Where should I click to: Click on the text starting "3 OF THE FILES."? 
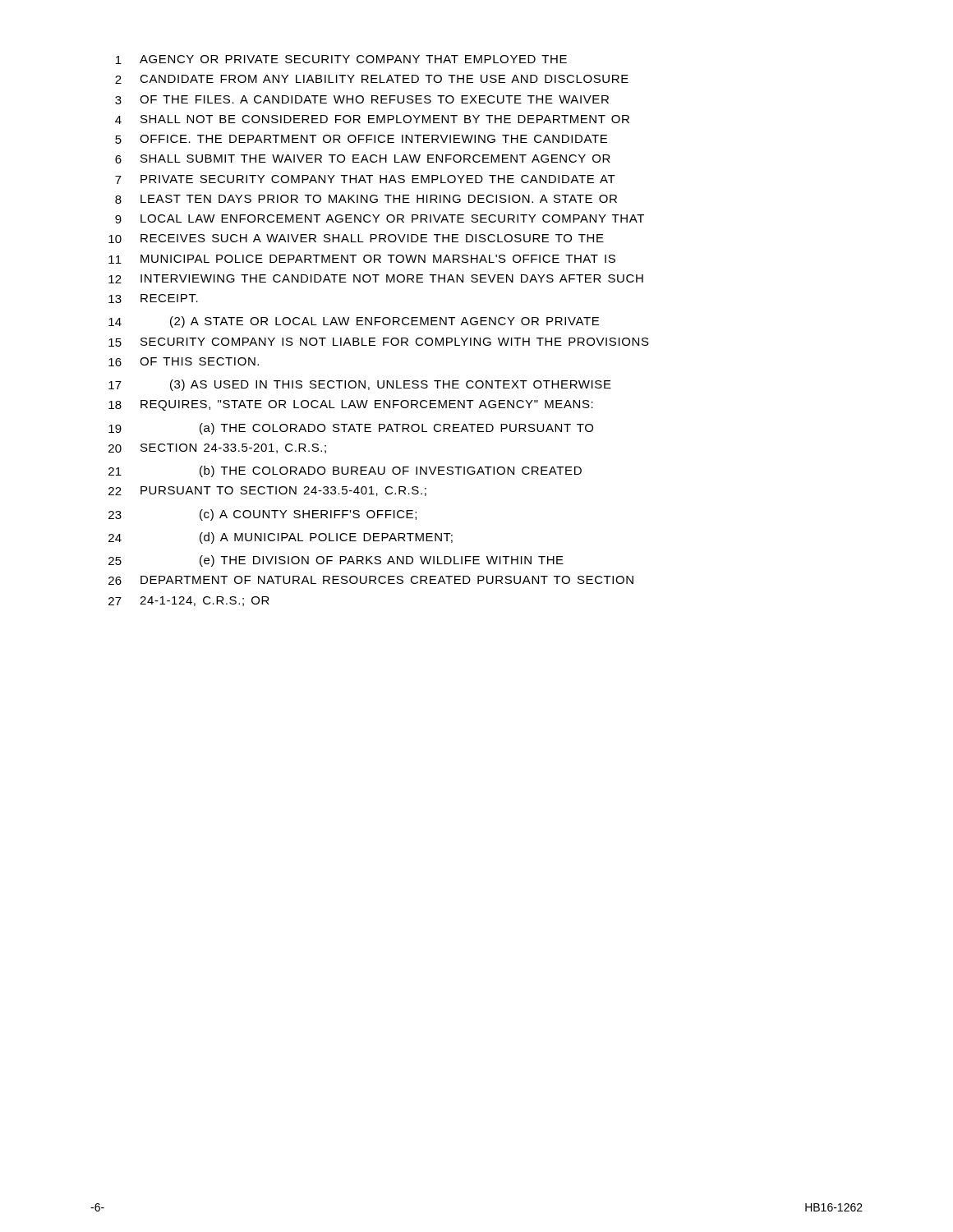[476, 99]
